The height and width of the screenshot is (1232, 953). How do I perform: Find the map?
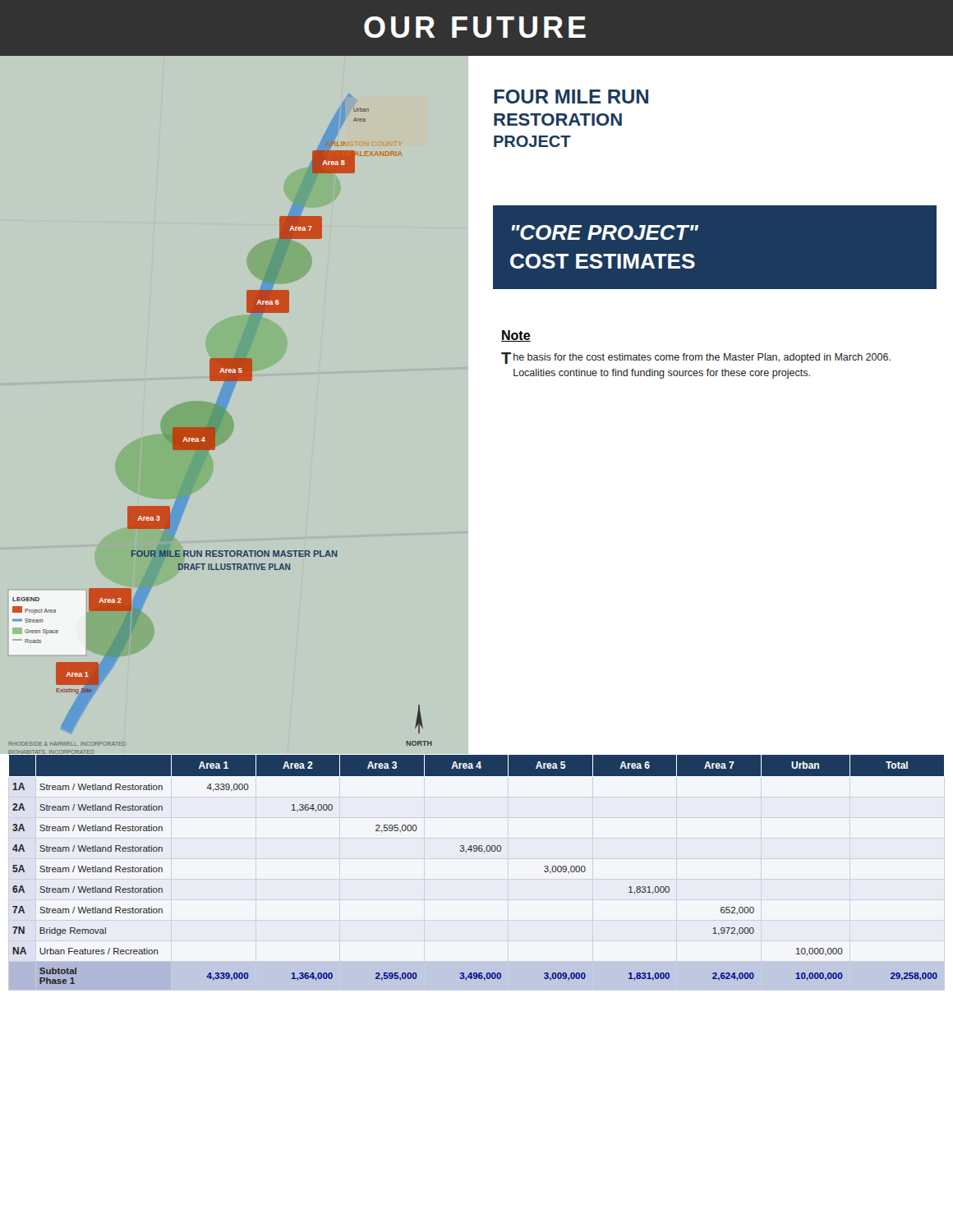coord(234,405)
